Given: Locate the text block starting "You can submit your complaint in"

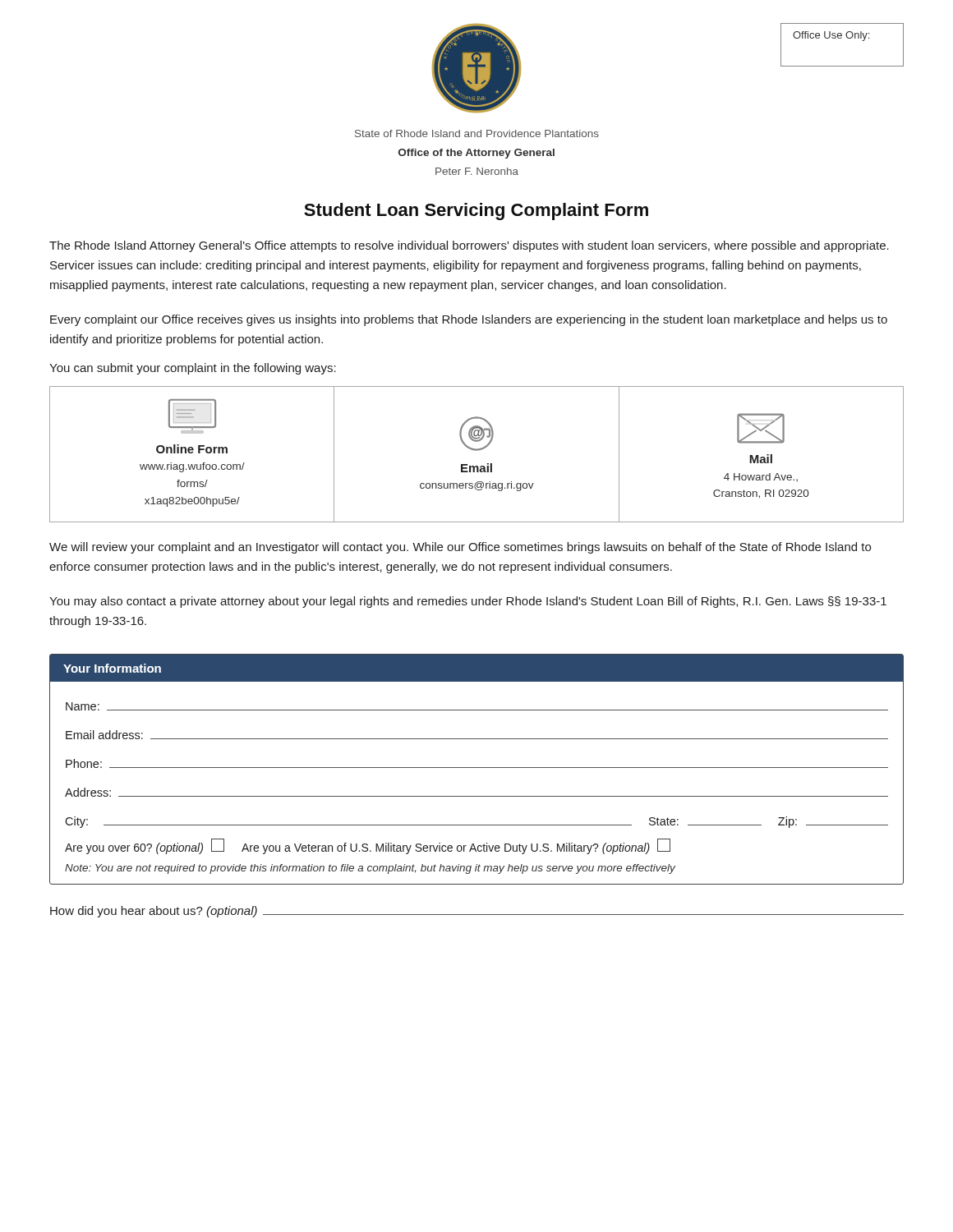Looking at the screenshot, I should (193, 367).
